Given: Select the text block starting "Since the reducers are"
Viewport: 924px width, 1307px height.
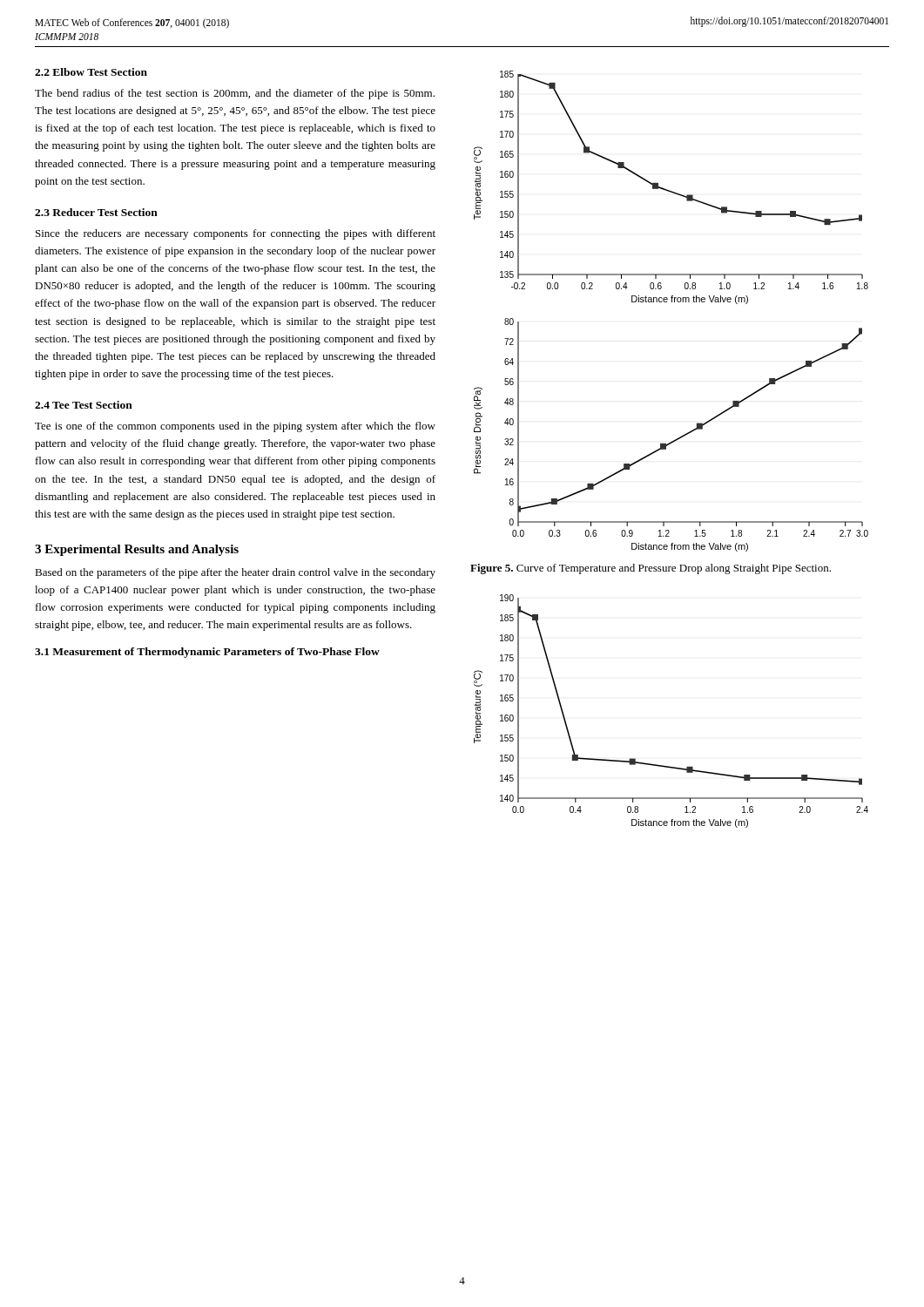Looking at the screenshot, I should point(235,303).
